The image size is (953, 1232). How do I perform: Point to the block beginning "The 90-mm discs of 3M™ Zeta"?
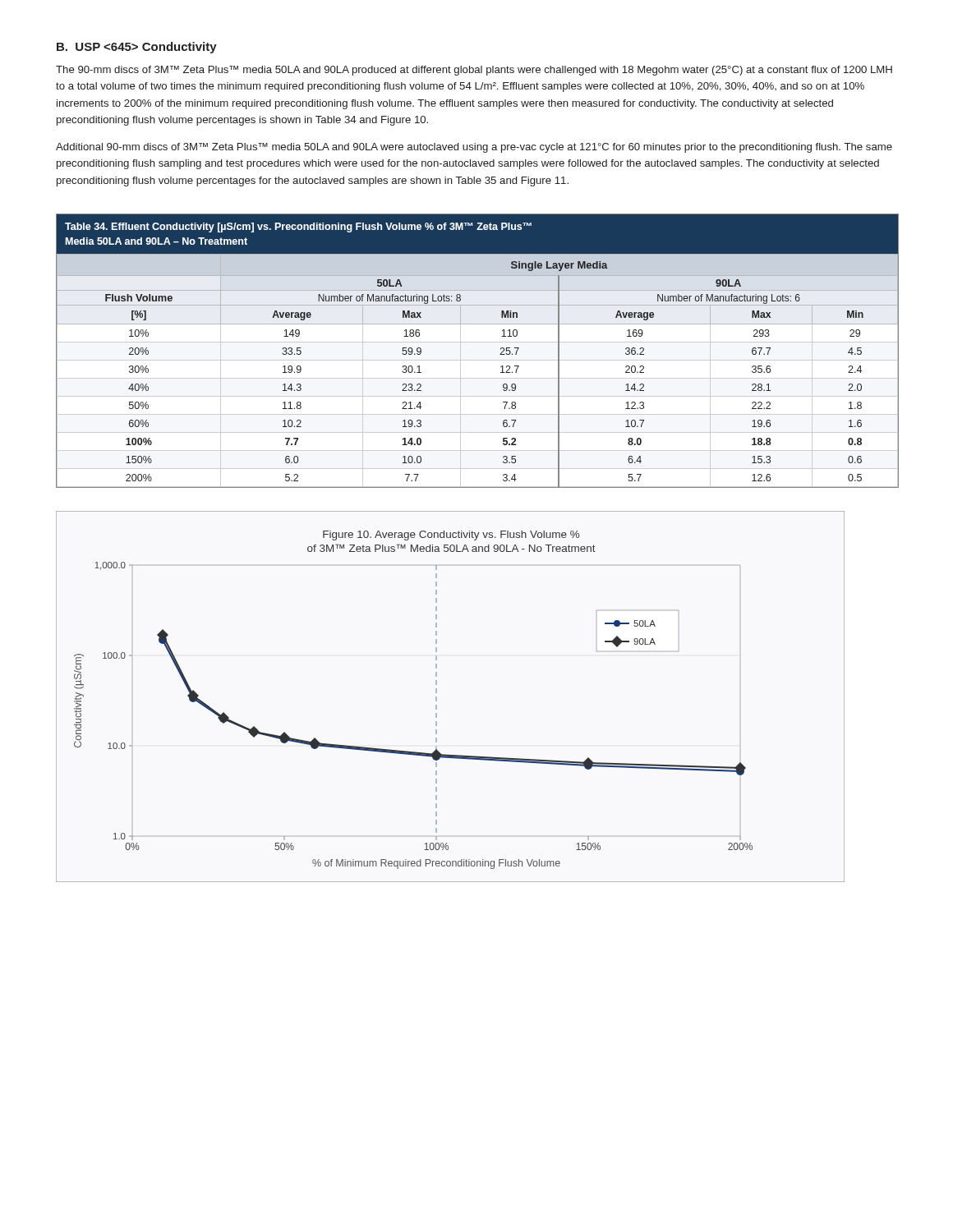coord(474,95)
